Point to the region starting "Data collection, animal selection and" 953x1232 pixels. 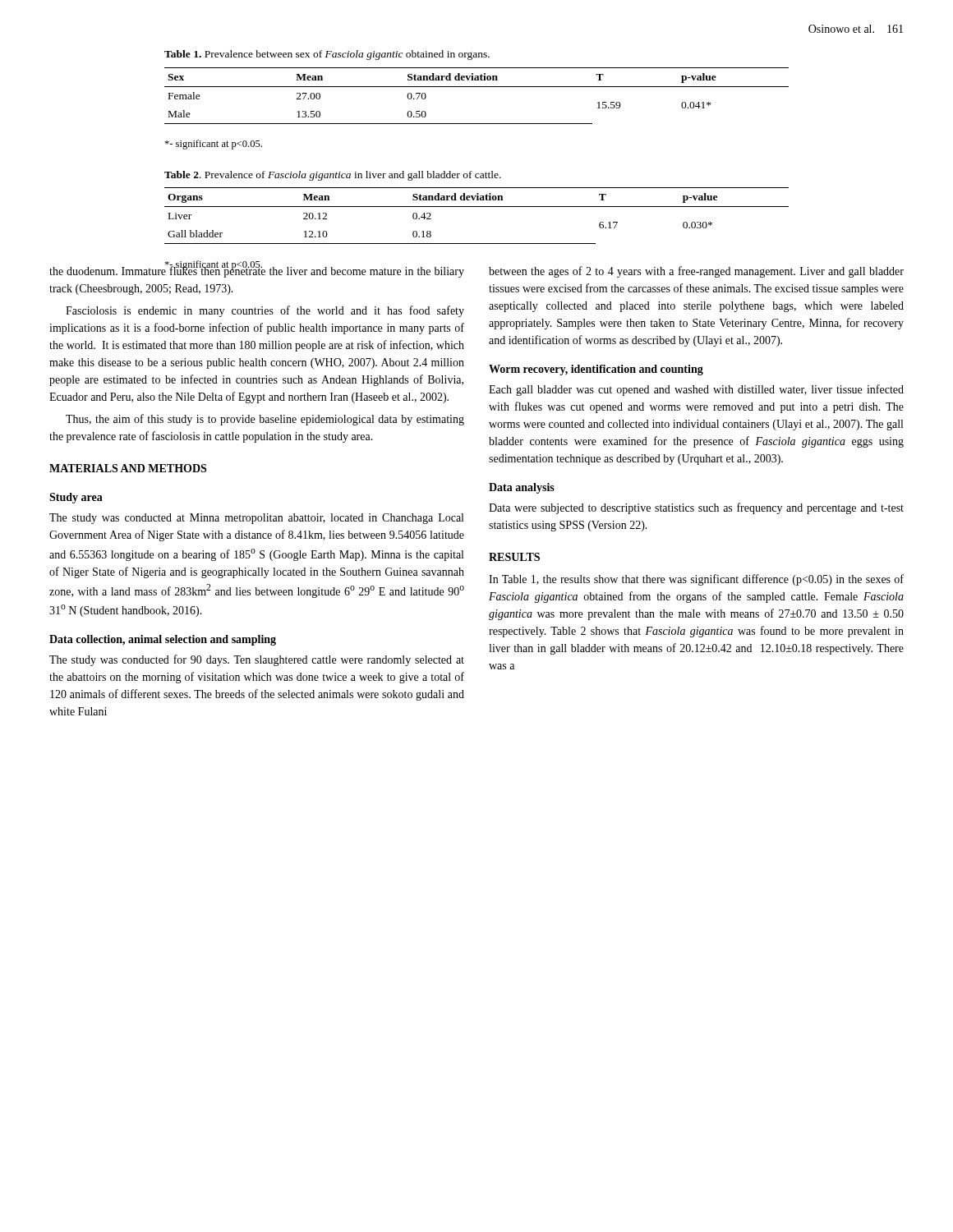pos(163,639)
